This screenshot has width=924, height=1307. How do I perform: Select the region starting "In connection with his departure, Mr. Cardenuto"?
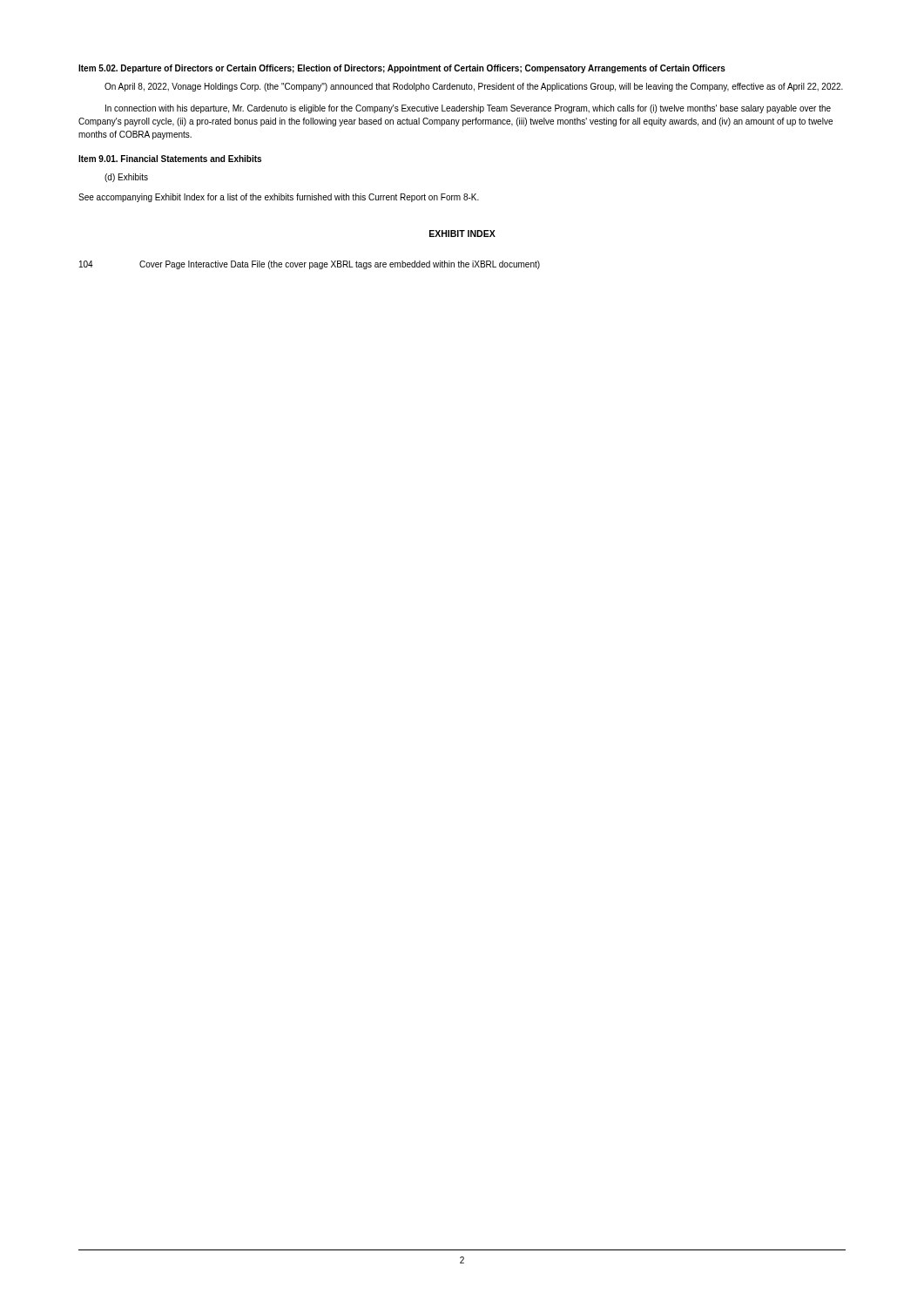click(456, 122)
